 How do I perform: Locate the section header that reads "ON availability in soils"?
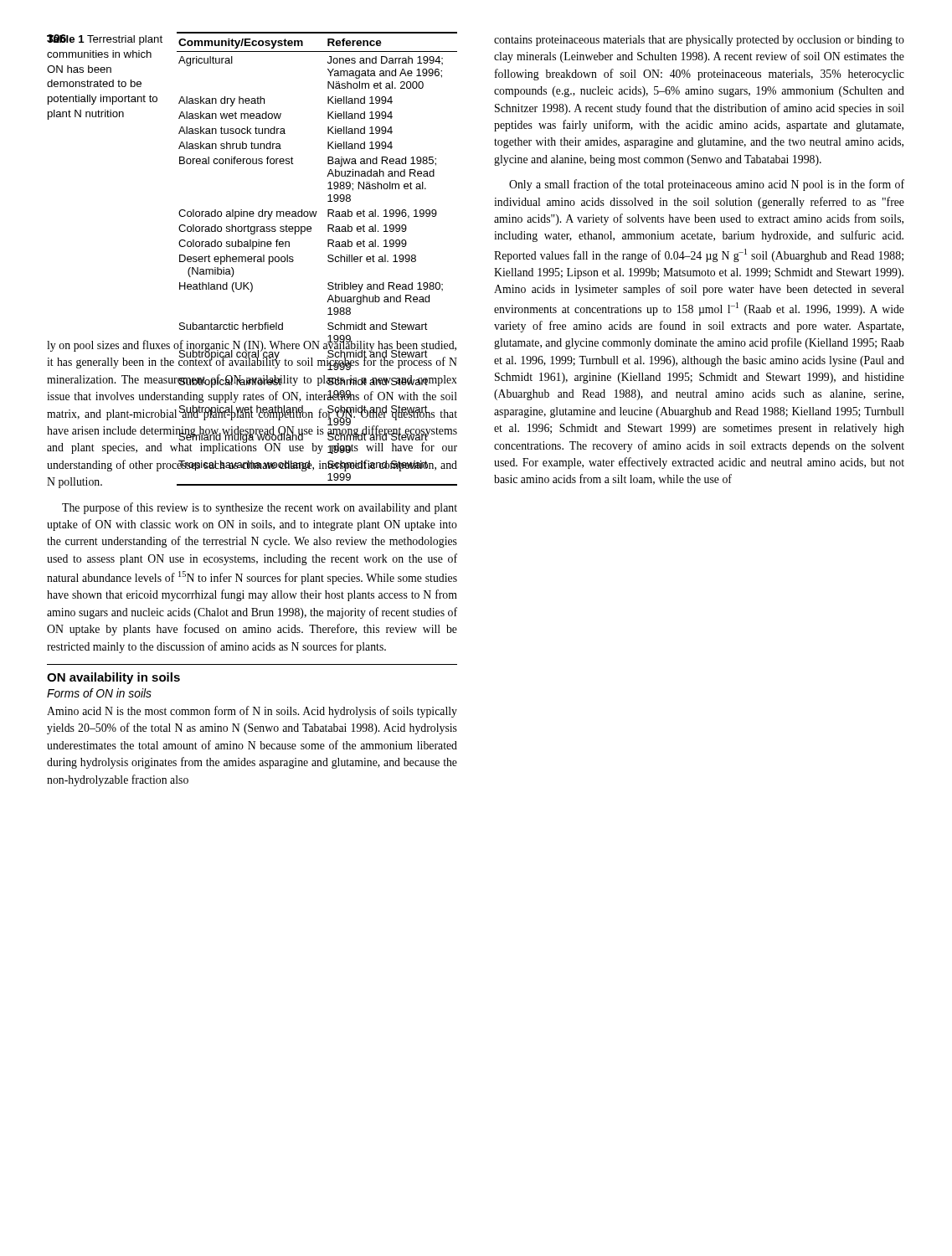[114, 677]
